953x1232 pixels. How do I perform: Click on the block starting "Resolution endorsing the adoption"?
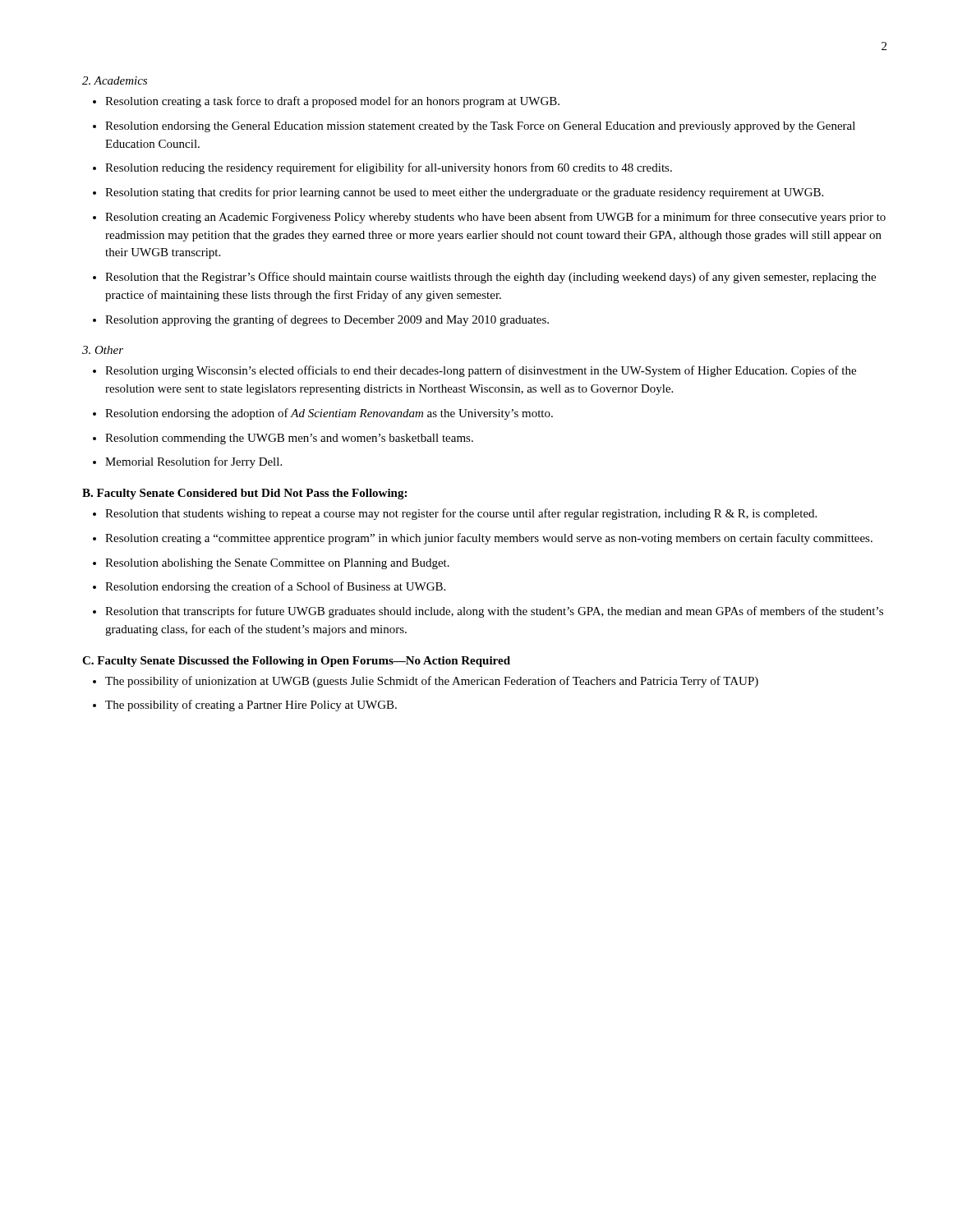329,413
